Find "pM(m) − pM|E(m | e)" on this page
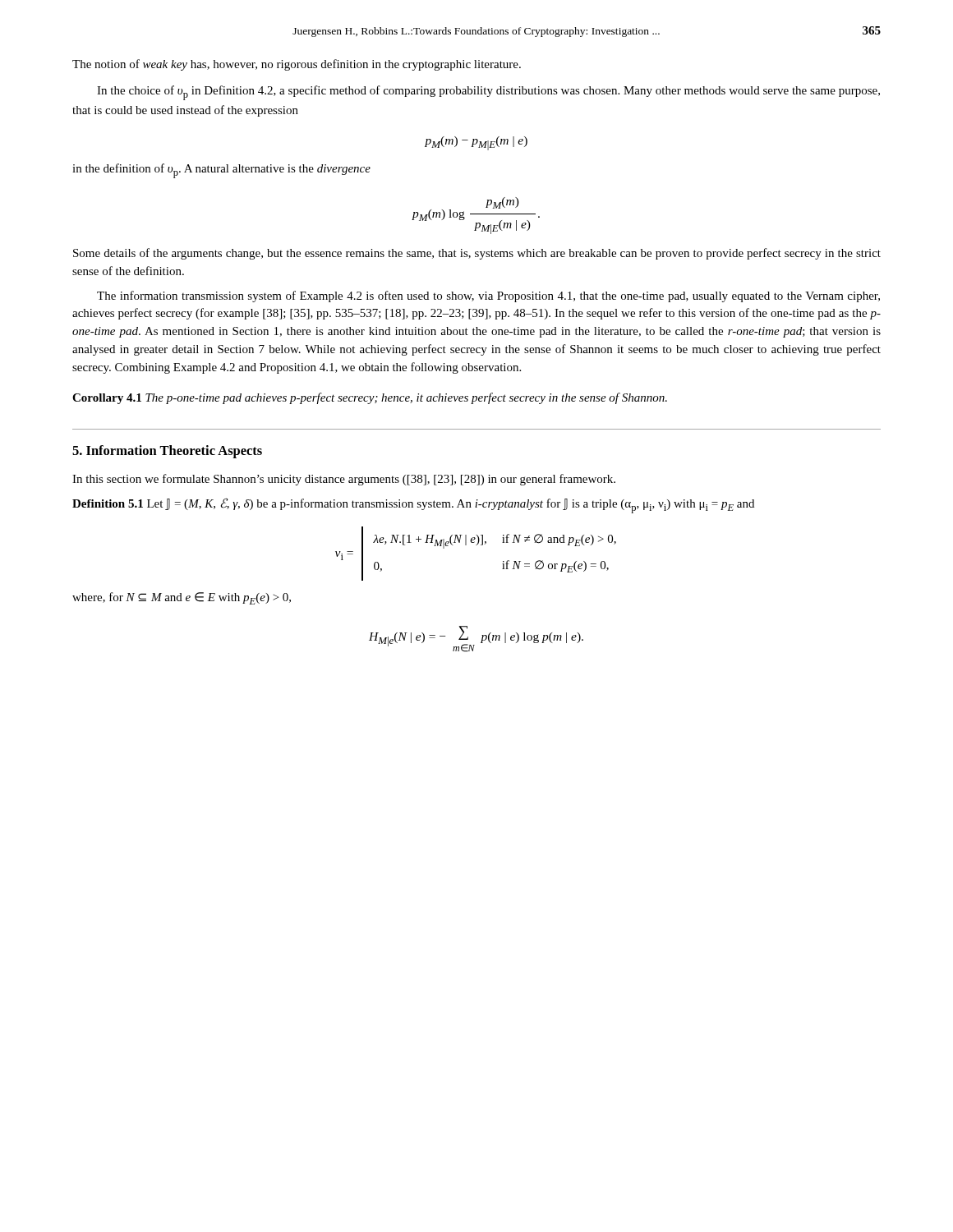 pos(476,141)
